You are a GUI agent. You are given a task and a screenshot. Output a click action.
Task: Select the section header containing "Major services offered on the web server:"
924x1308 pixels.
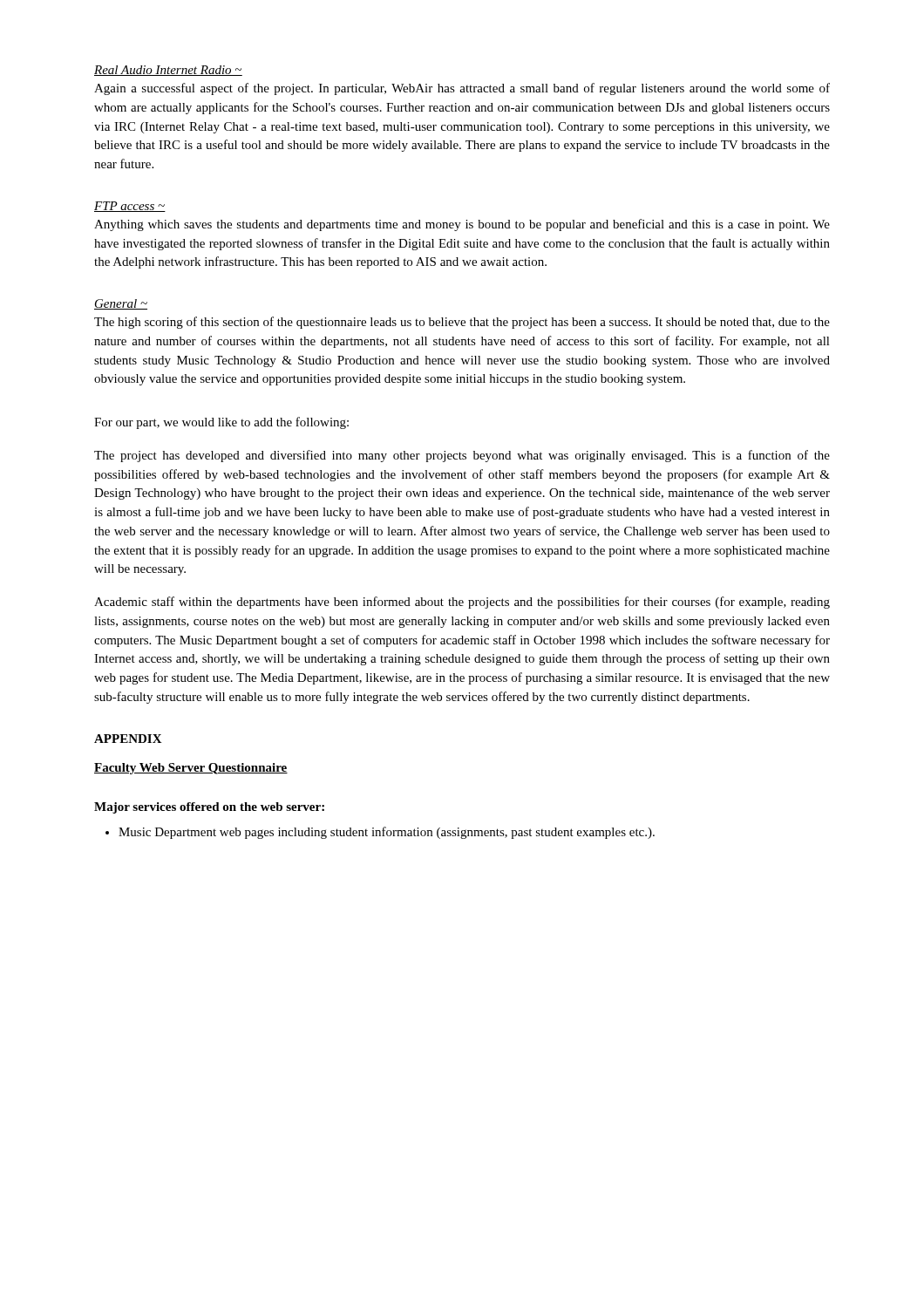pyautogui.click(x=209, y=808)
